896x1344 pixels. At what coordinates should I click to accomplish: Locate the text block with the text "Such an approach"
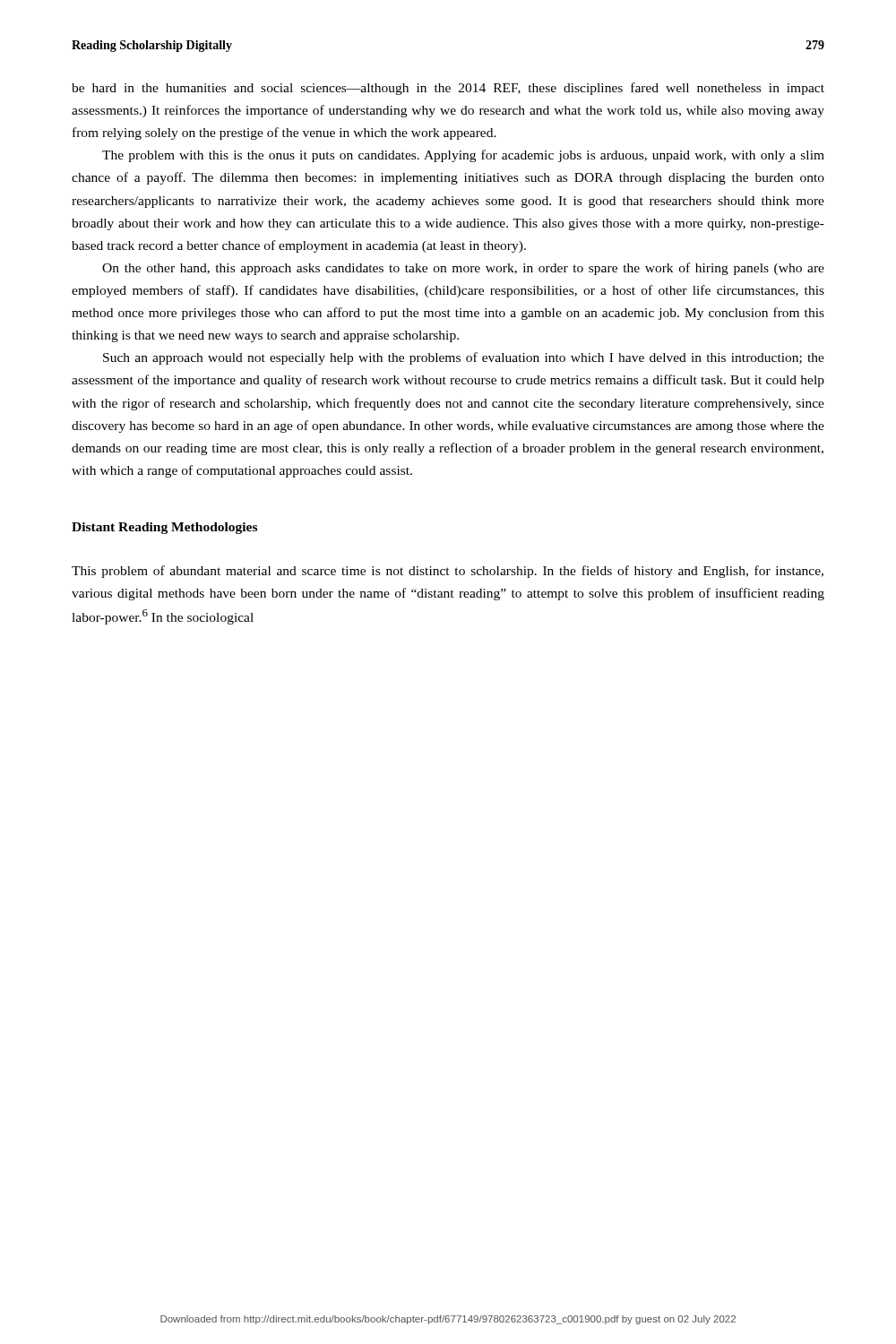(x=448, y=414)
